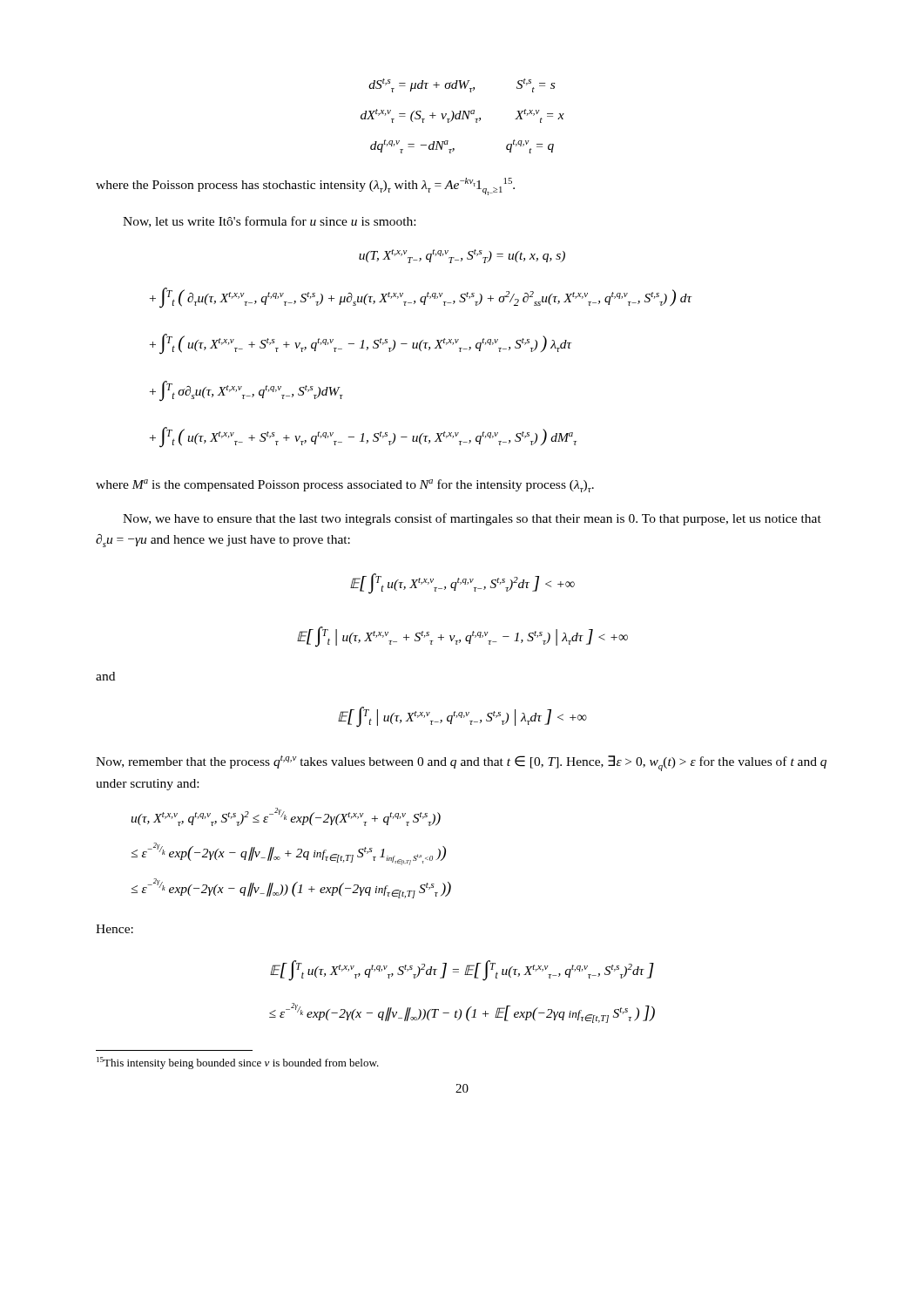The height and width of the screenshot is (1307, 924).
Task: Click the formula that begins "dSt,sτ = μdτ"
Action: coord(462,115)
